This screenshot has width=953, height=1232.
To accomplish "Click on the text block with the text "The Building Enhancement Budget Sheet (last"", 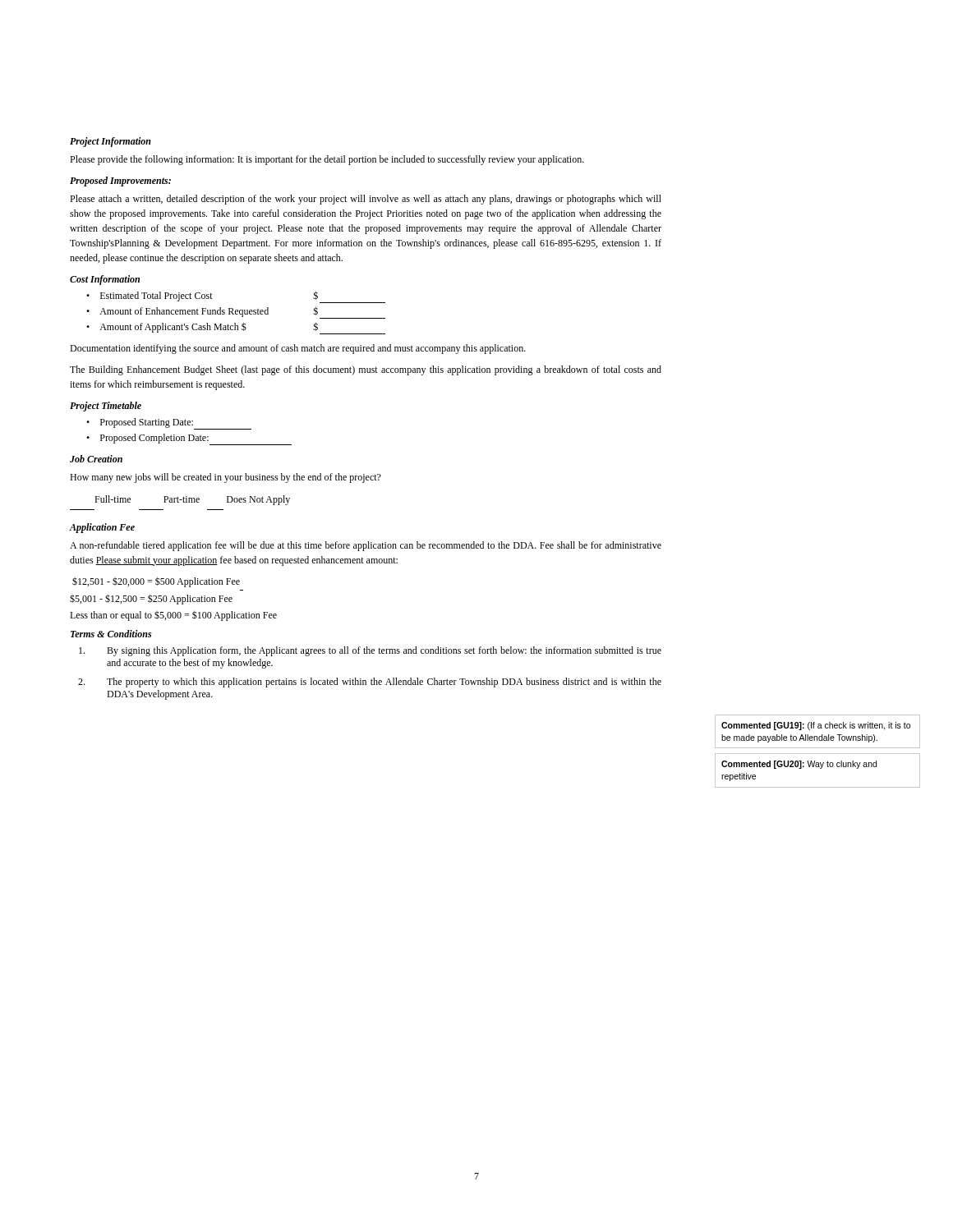I will click(366, 377).
